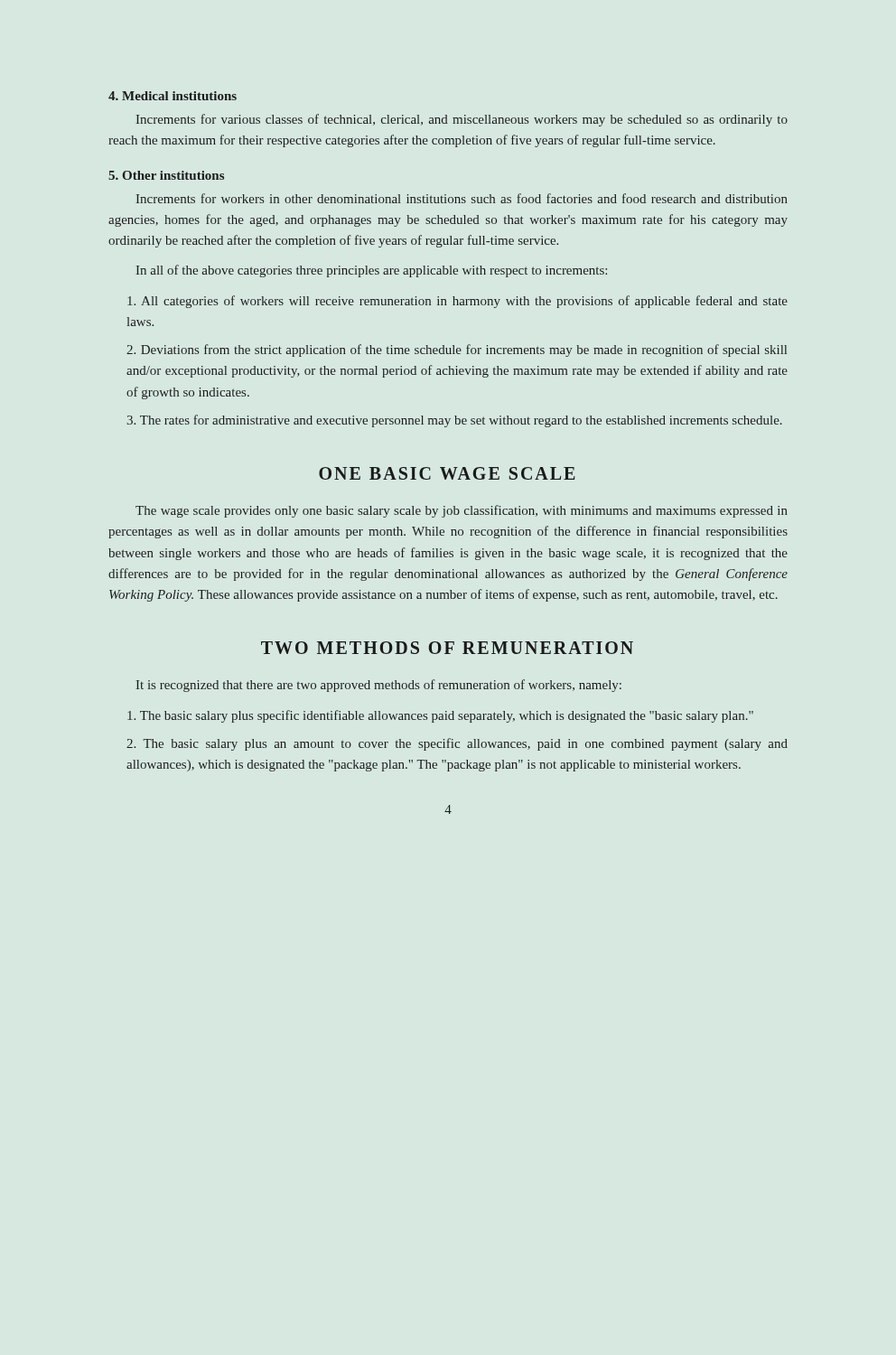
Task: Locate the text "4. Medical institutions"
Action: (173, 96)
